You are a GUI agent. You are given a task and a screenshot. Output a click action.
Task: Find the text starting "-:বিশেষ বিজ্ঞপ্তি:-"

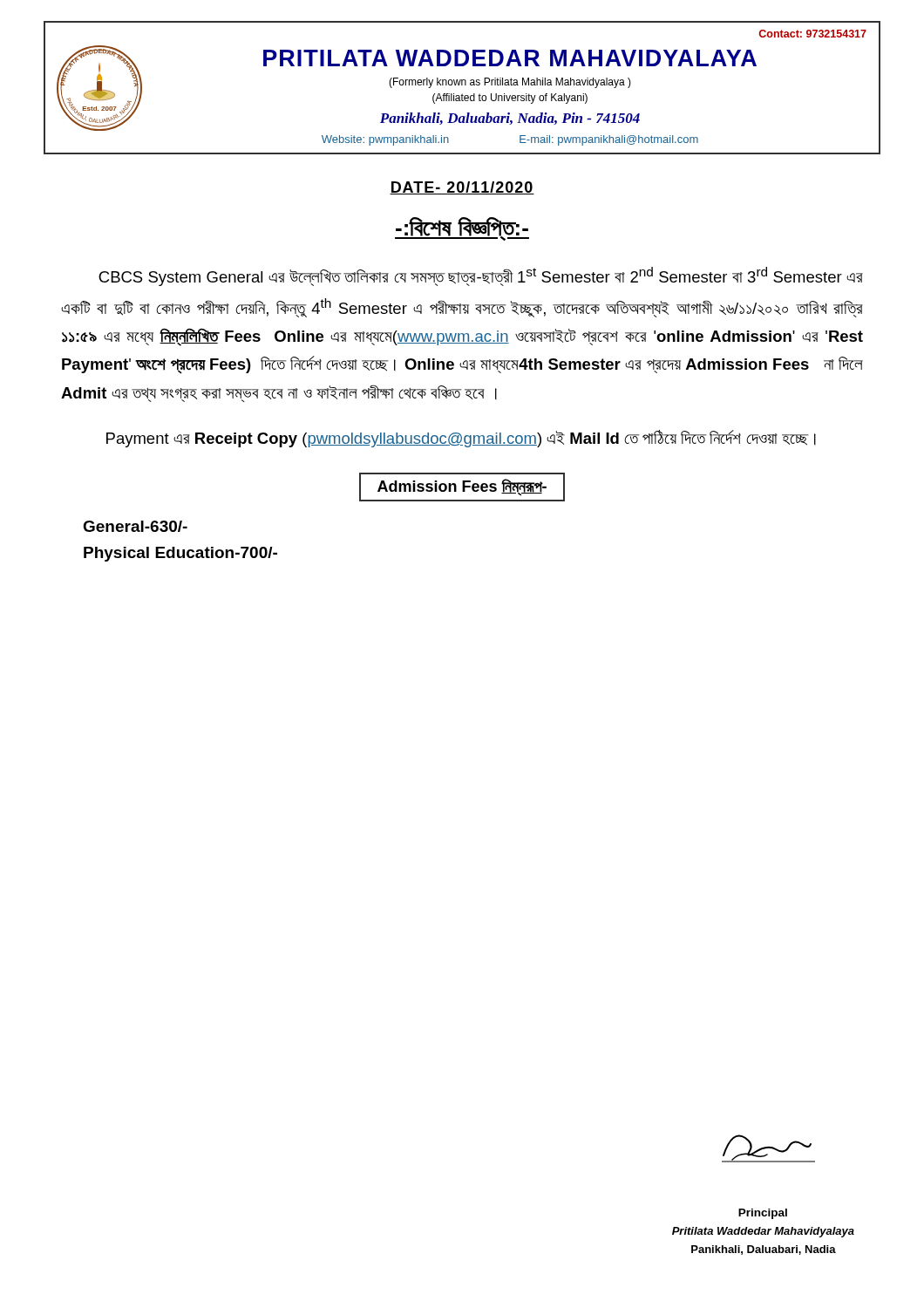click(x=462, y=228)
